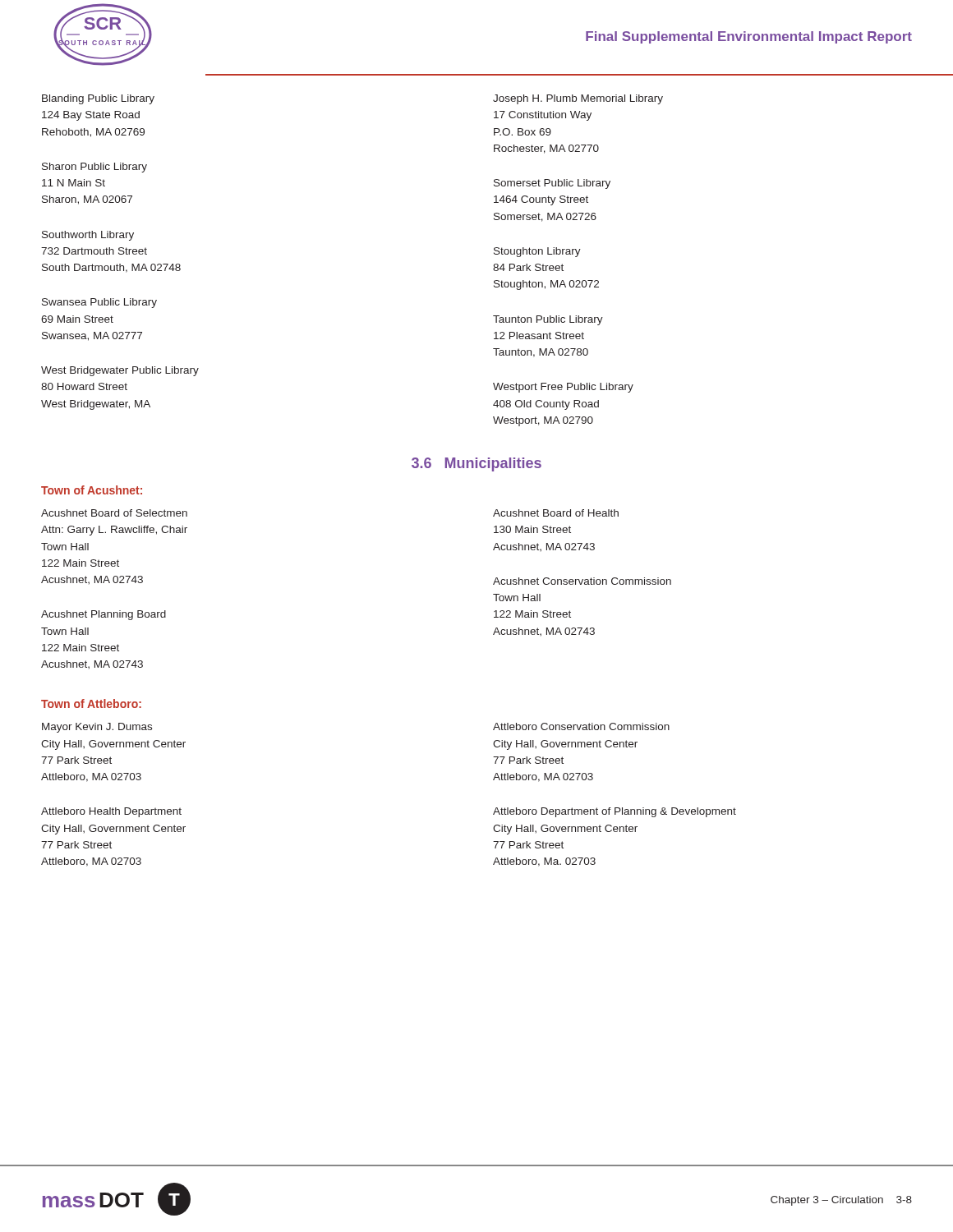Navigate to the passage starting "Somerset Public Library 1464 County Street Somerset, MA"

click(x=552, y=184)
